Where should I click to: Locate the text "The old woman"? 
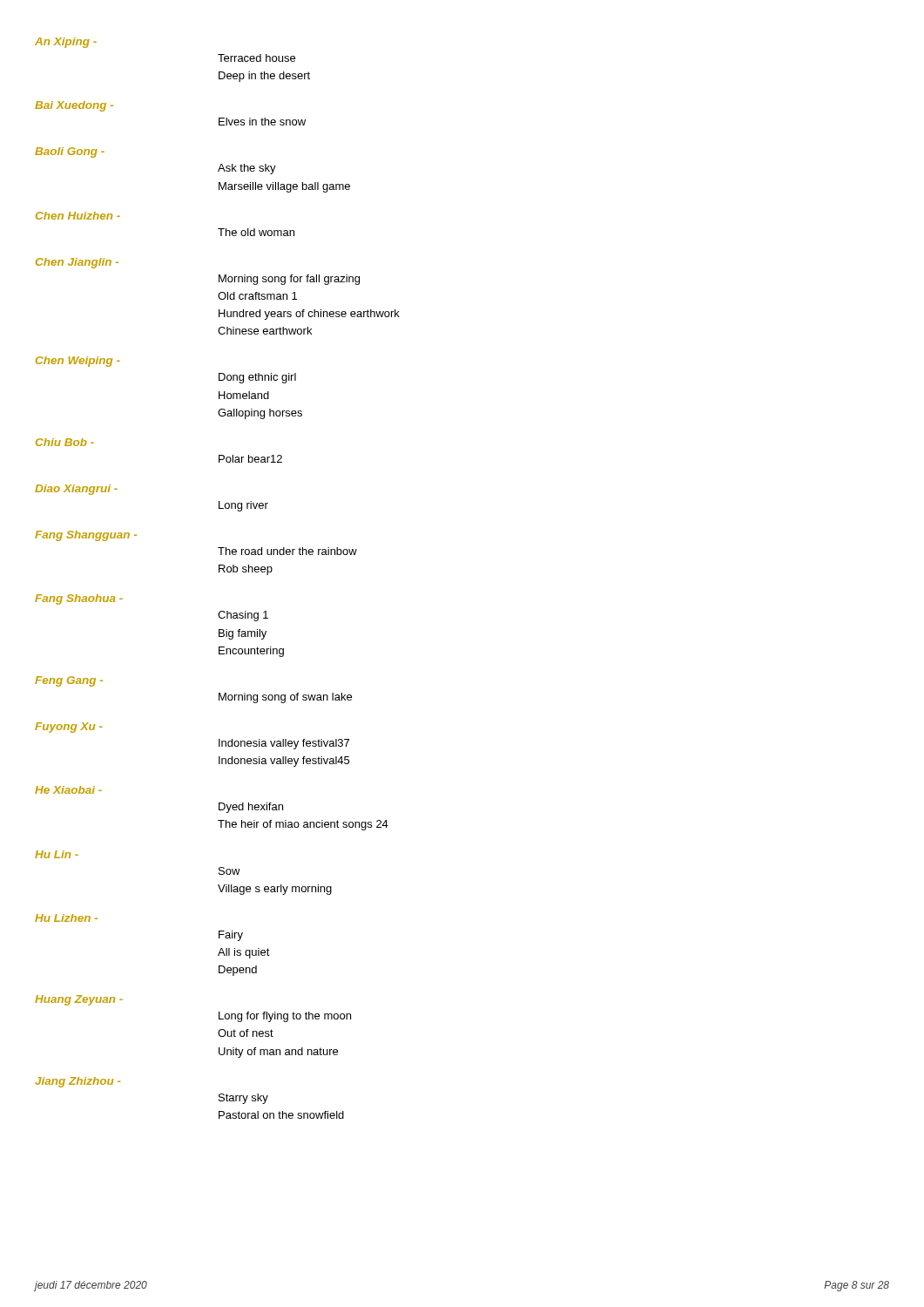(256, 232)
